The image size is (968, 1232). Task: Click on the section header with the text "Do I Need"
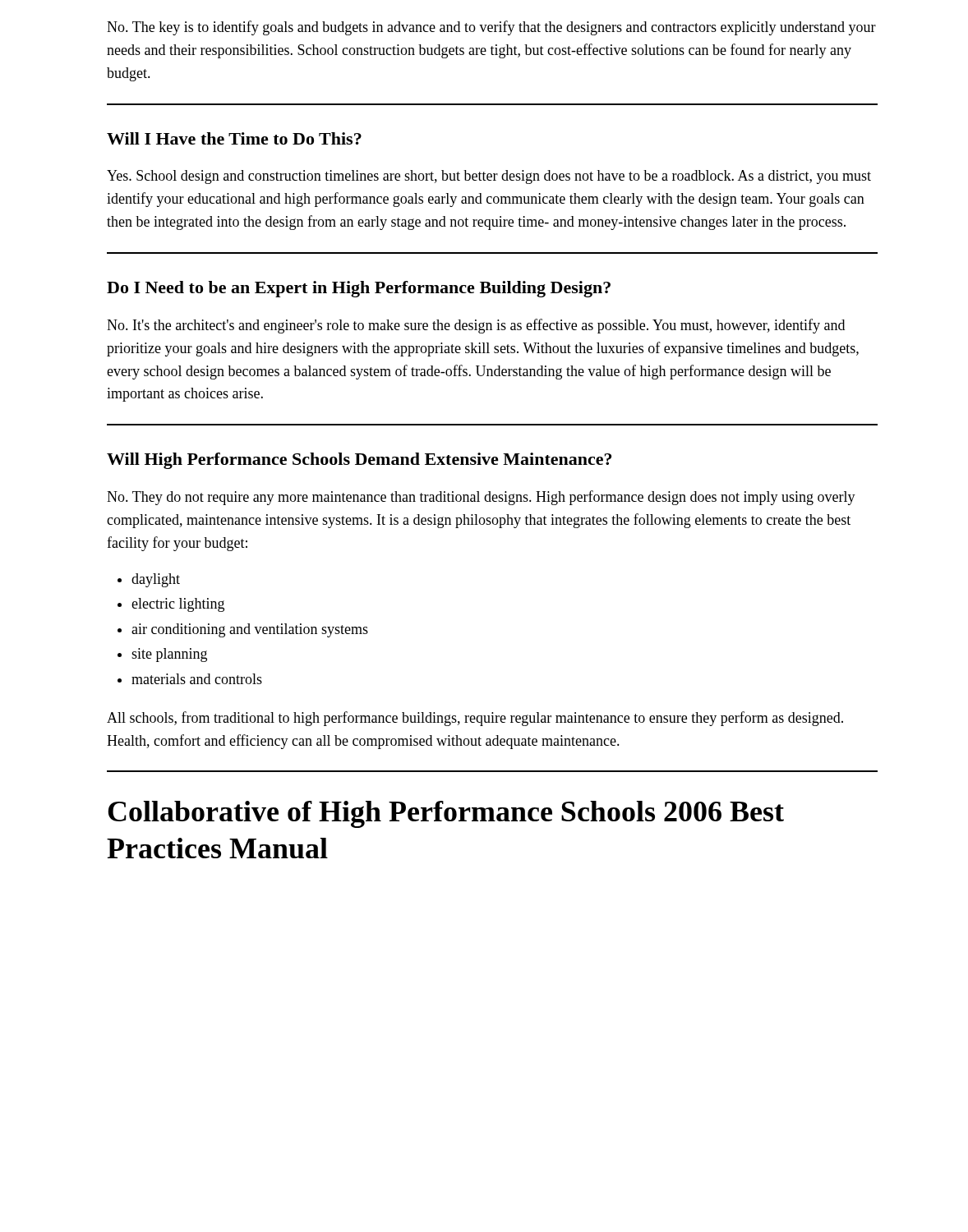tap(359, 287)
